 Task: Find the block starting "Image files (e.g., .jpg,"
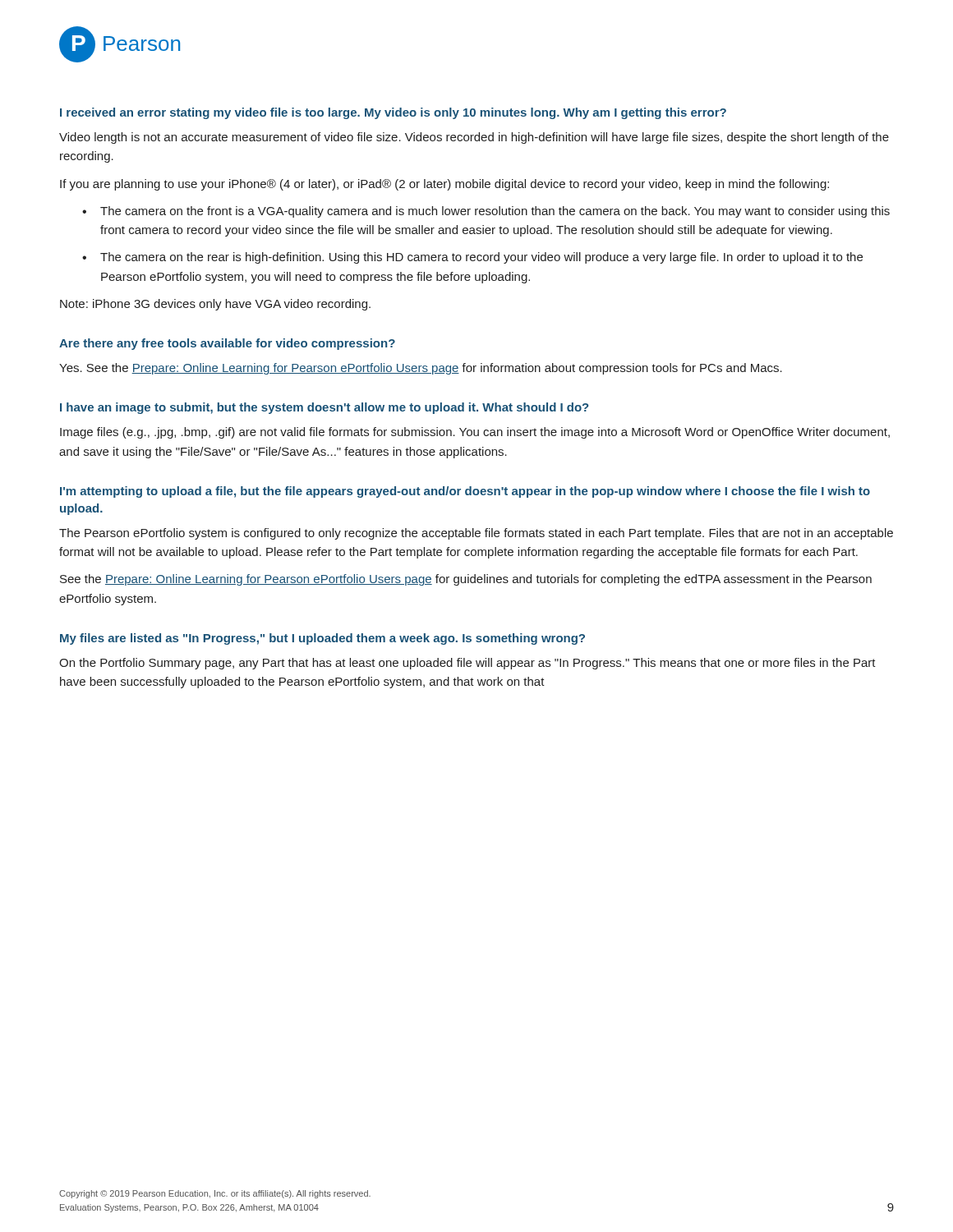pos(475,441)
